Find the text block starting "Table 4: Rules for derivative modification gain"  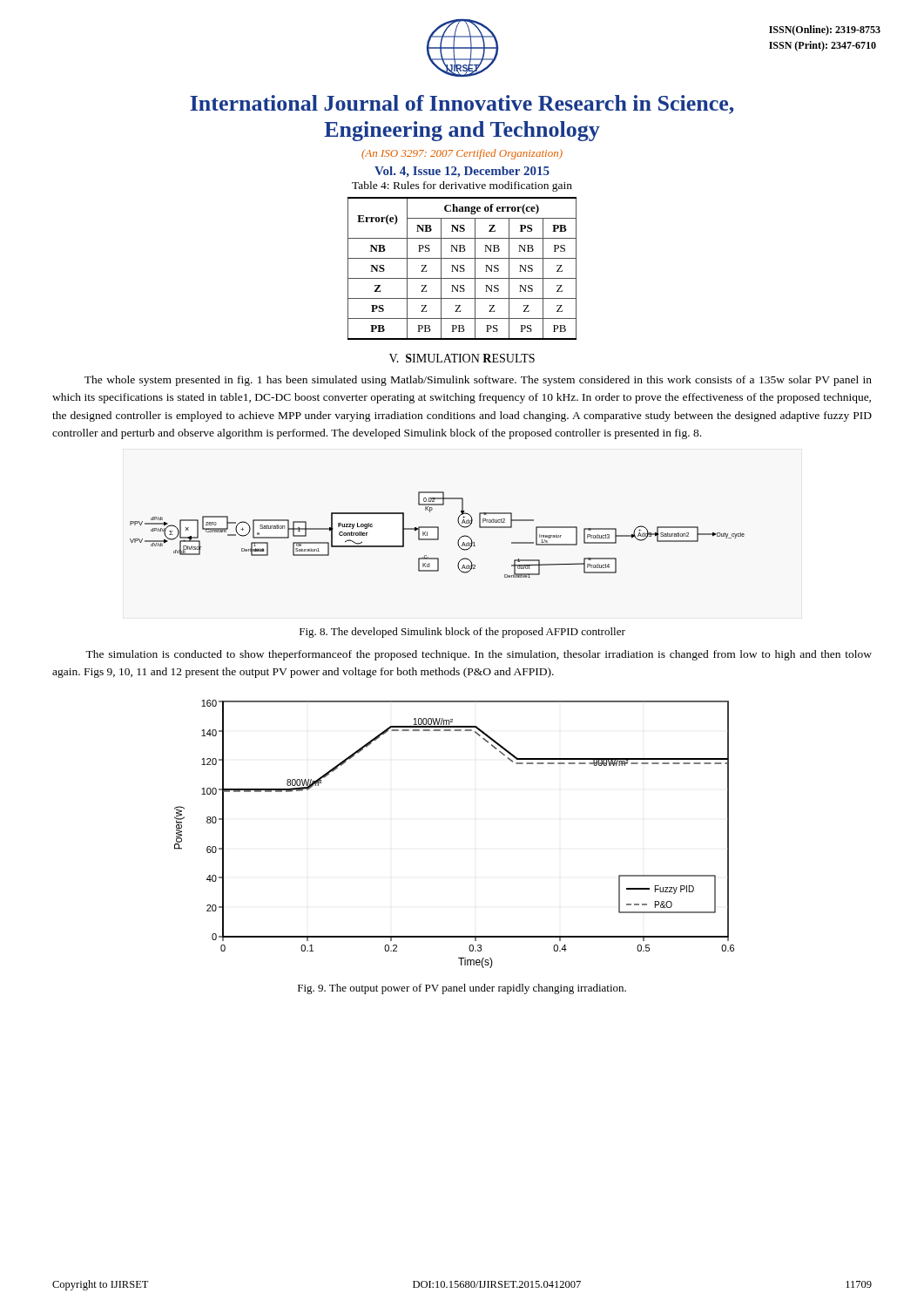coord(462,185)
